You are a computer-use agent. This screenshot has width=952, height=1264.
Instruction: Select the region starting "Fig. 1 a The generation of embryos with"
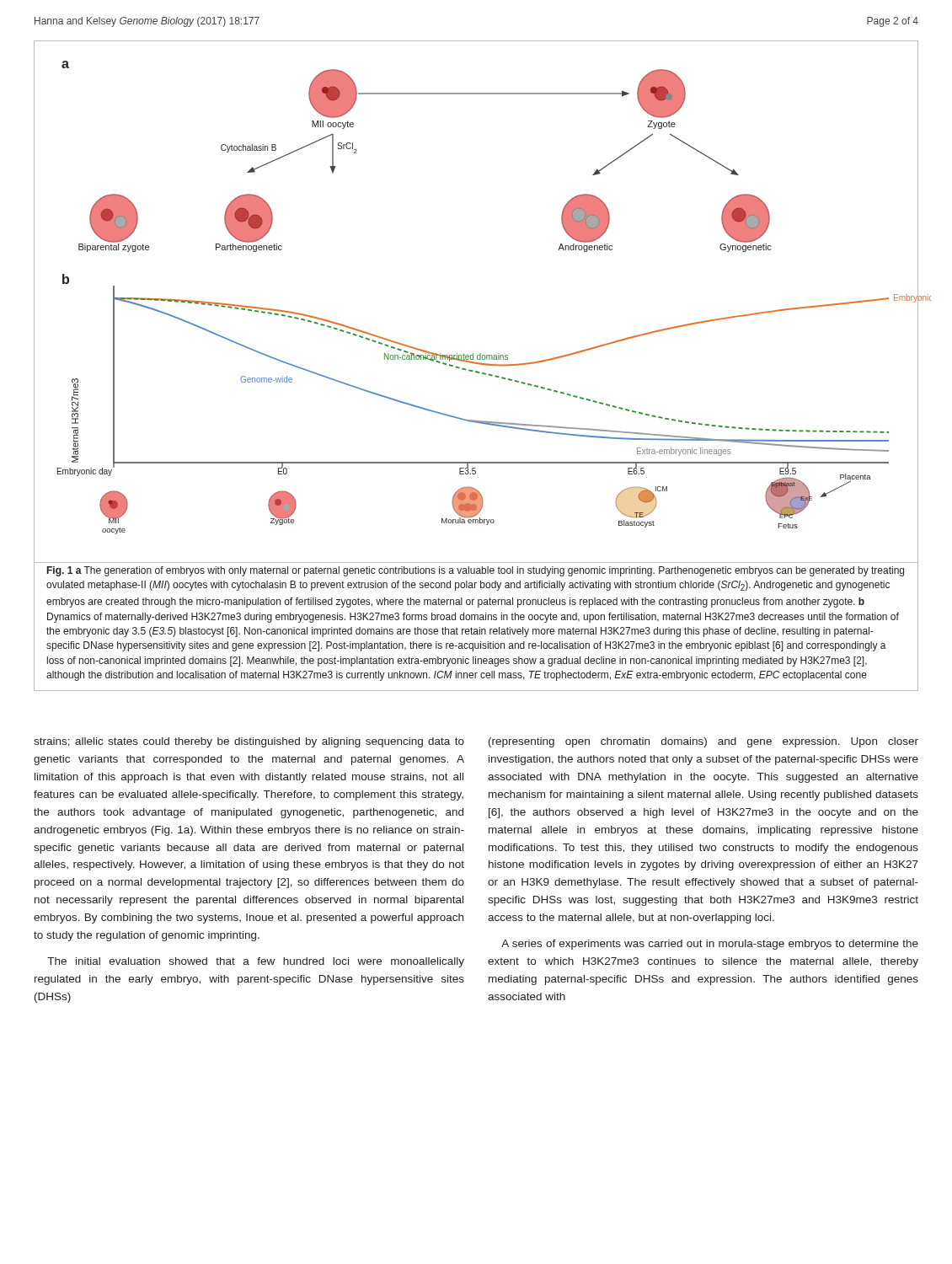point(476,623)
